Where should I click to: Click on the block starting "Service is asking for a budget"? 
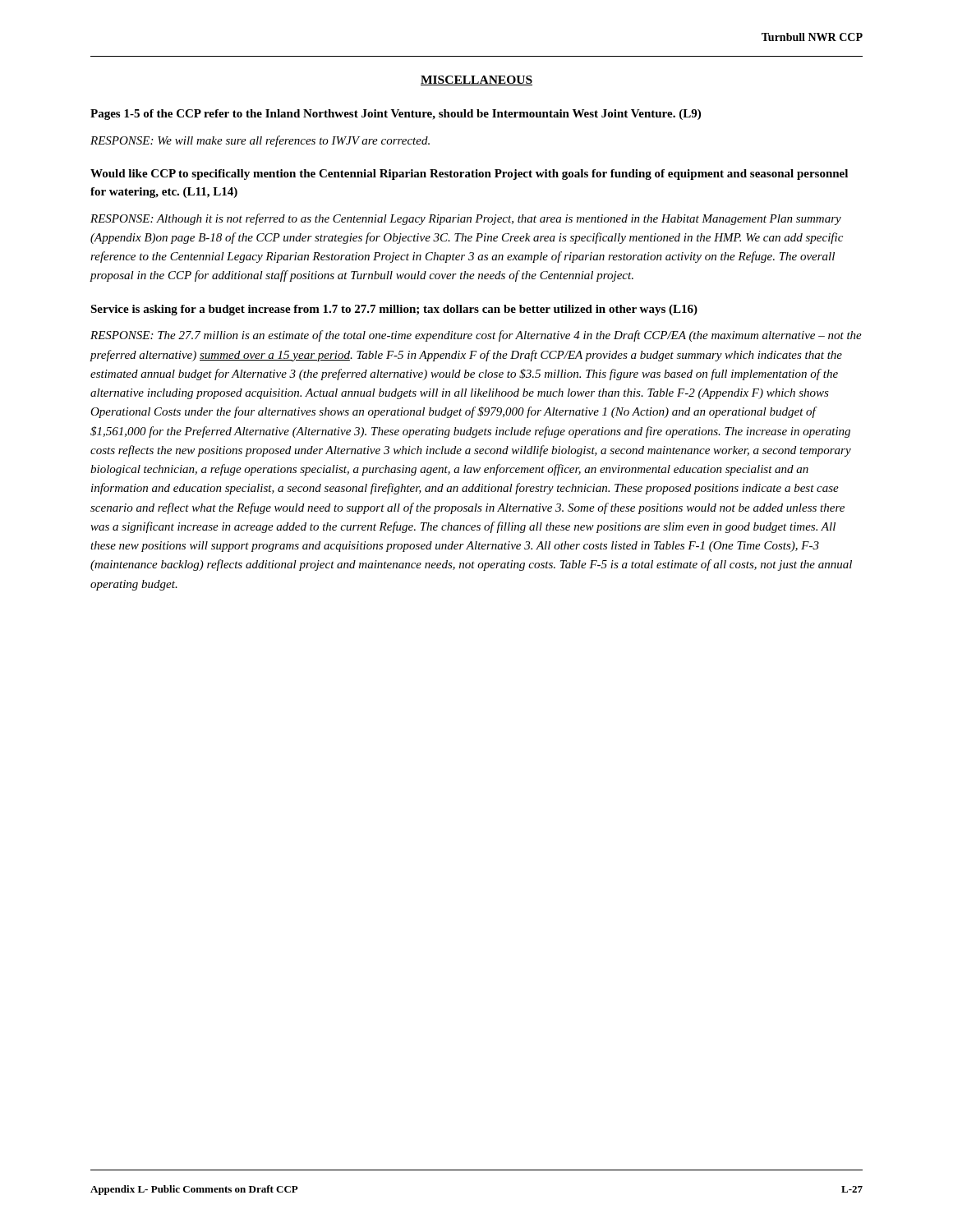point(394,308)
